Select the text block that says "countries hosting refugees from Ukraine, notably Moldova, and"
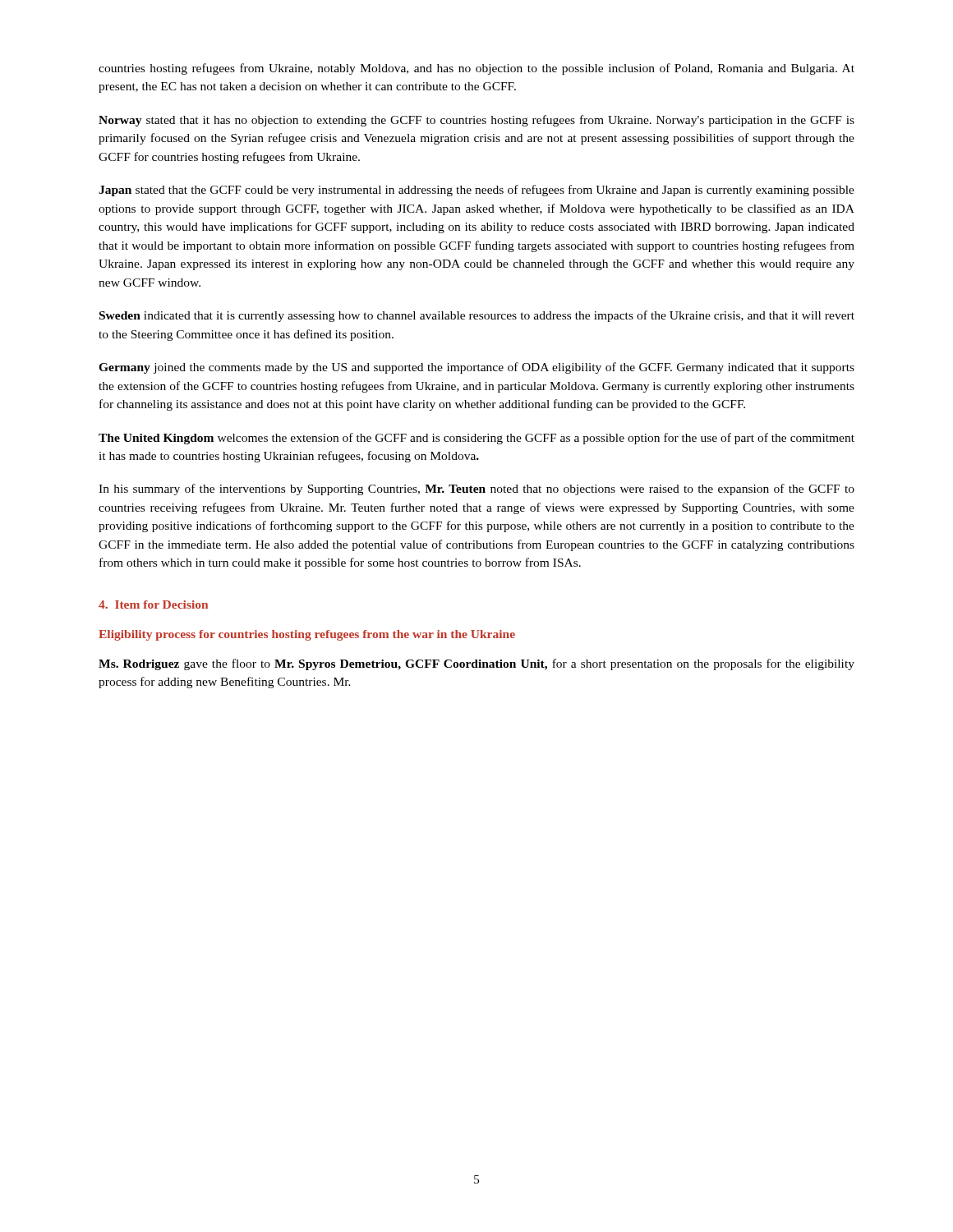 (x=476, y=77)
